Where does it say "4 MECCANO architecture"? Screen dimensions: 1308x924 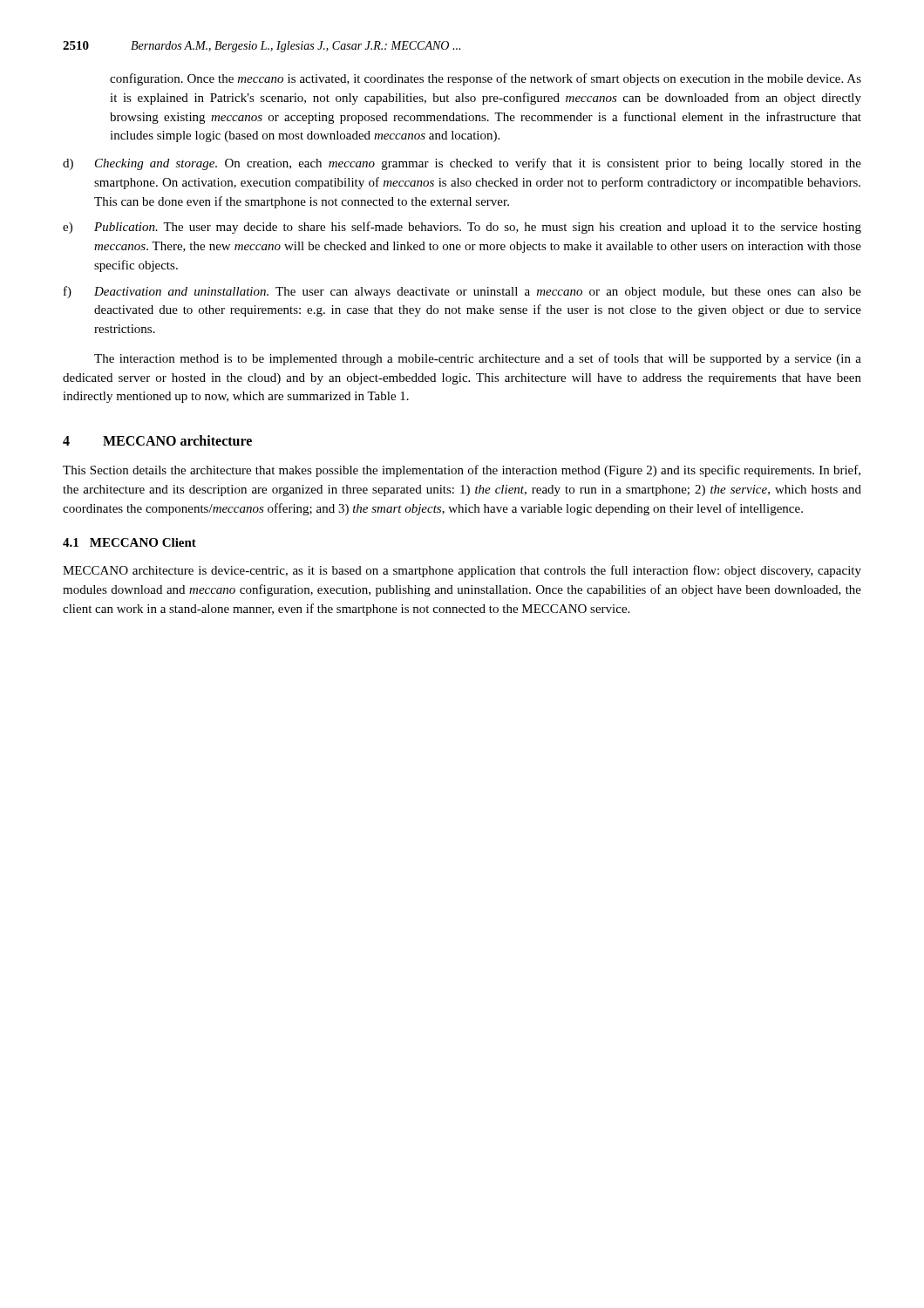(157, 441)
